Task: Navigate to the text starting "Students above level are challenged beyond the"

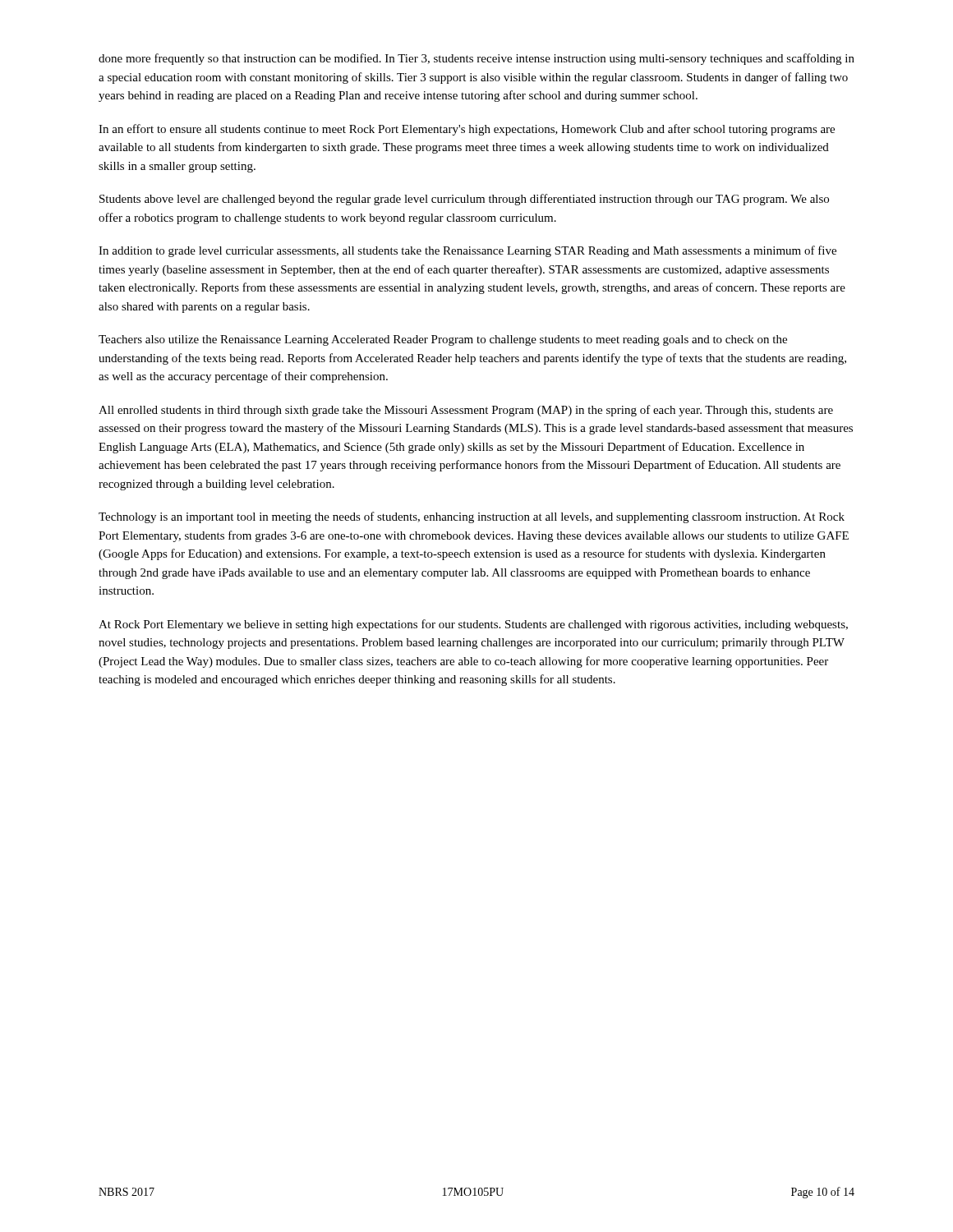Action: pos(464,208)
